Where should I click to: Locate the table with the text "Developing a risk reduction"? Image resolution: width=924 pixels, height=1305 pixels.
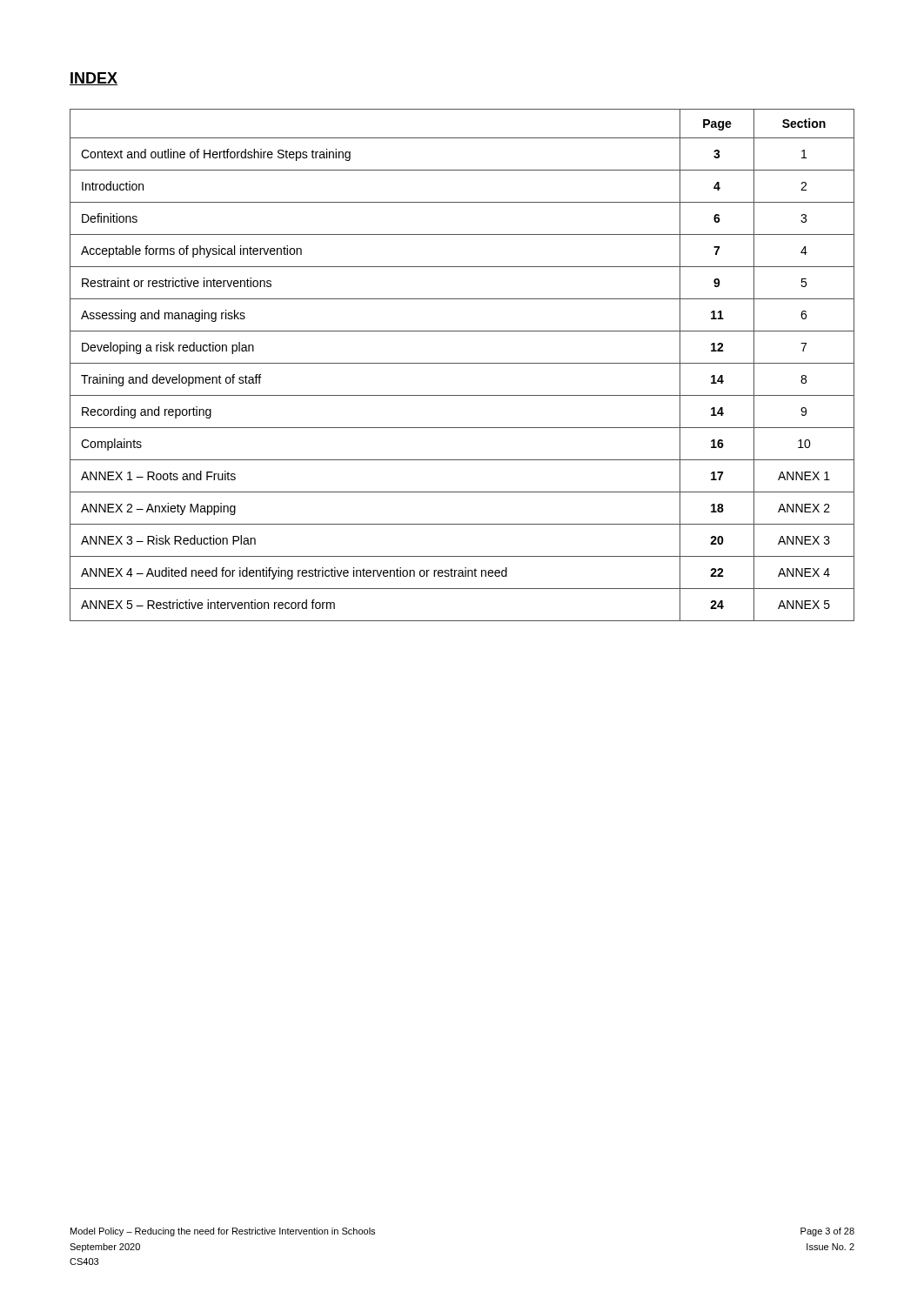[462, 365]
